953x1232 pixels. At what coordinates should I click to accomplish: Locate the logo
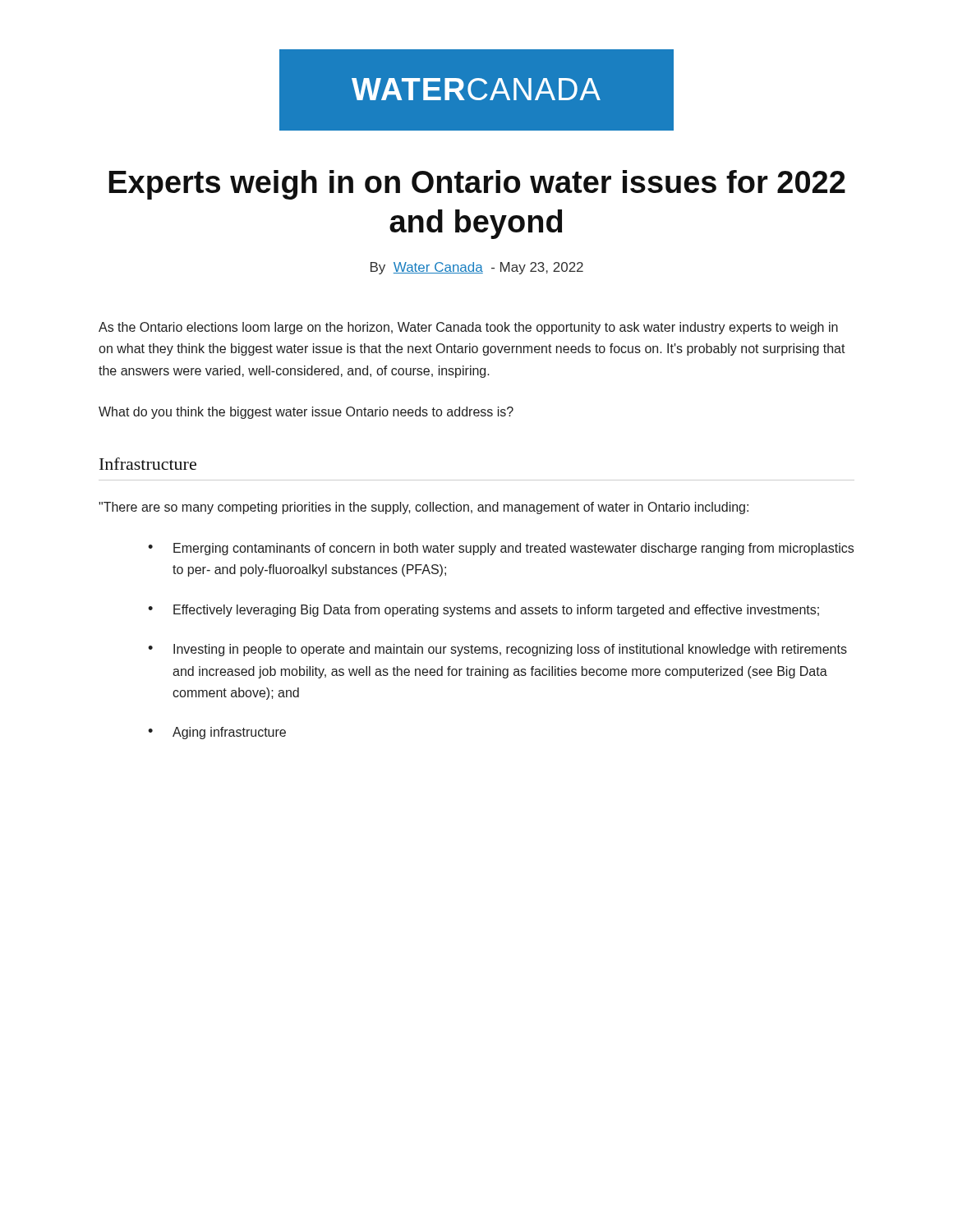(x=476, y=90)
